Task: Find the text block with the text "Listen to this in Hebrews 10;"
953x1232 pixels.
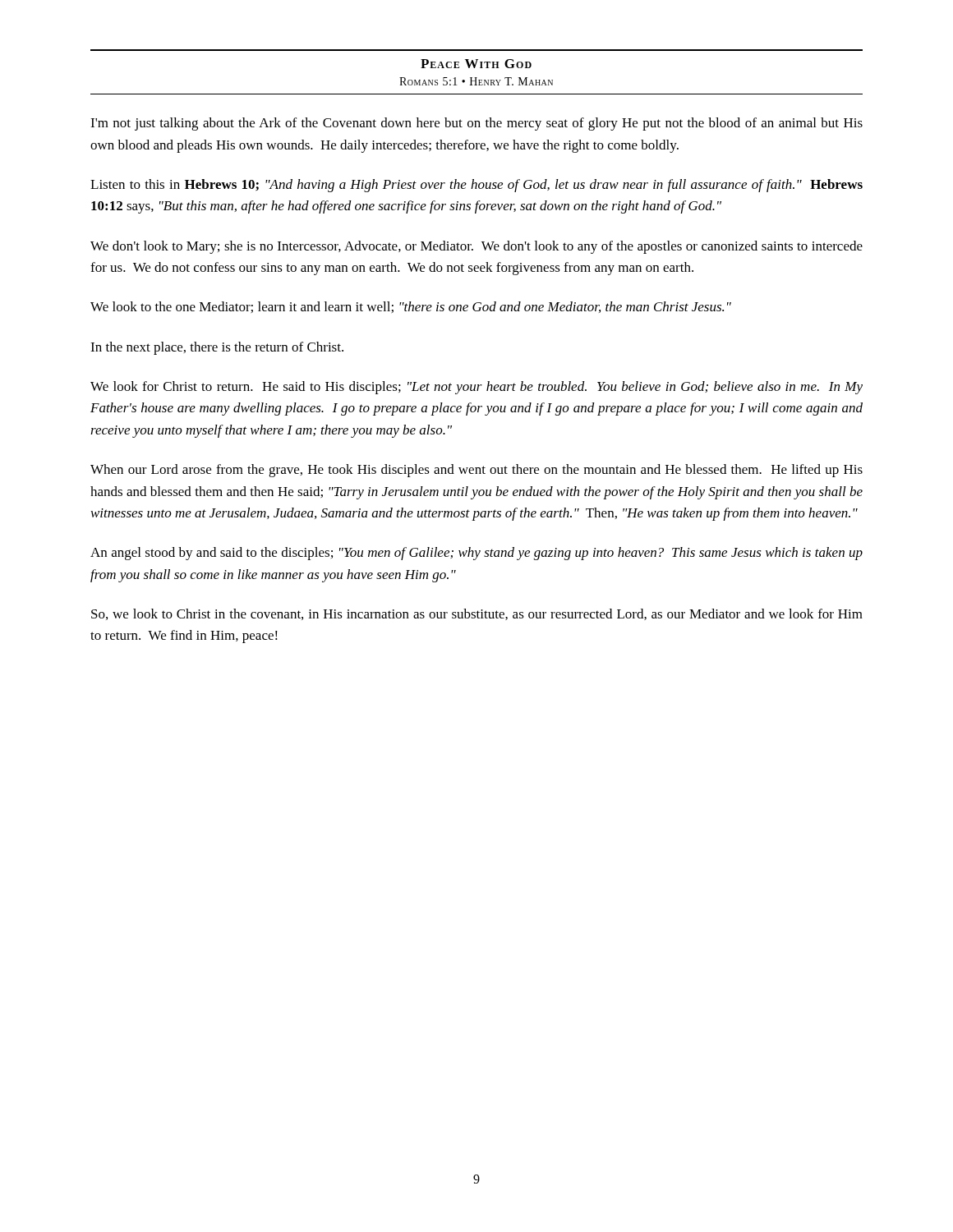Action: [x=476, y=195]
